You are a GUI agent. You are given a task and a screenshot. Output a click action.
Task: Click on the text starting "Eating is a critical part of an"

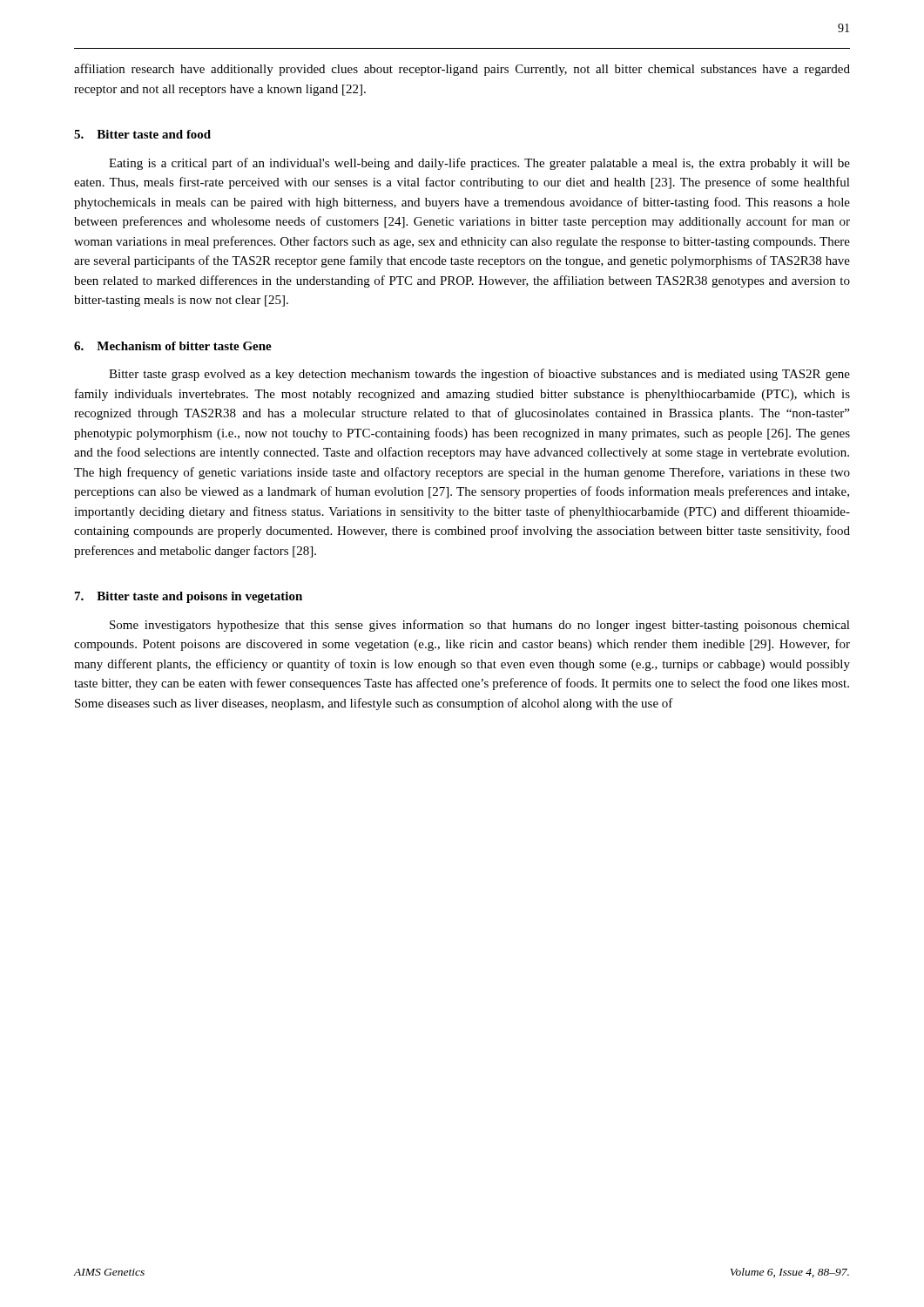462,231
